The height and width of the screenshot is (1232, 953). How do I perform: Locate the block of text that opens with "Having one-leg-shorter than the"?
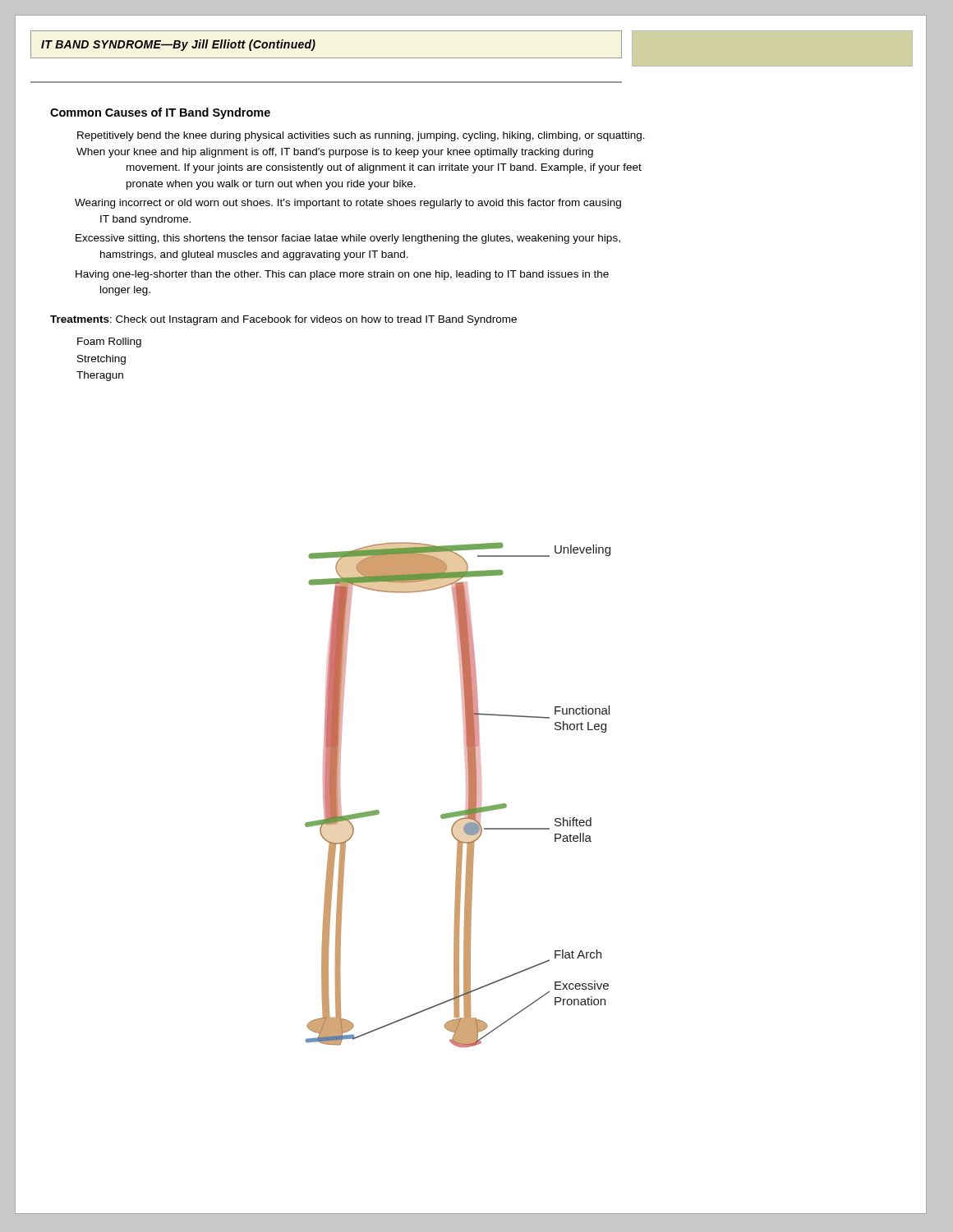[329, 283]
